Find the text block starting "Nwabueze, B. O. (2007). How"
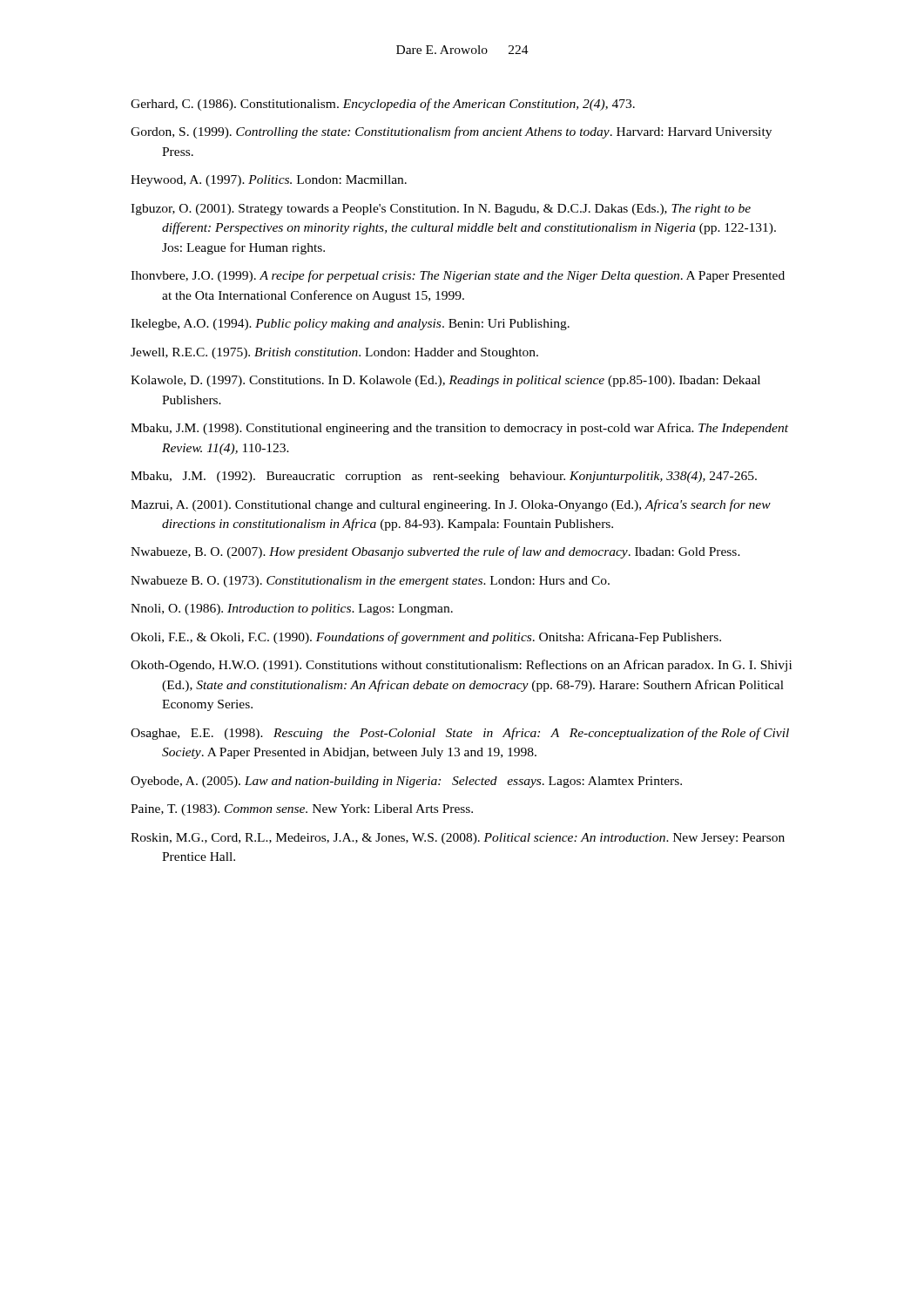The image size is (924, 1307). click(436, 551)
